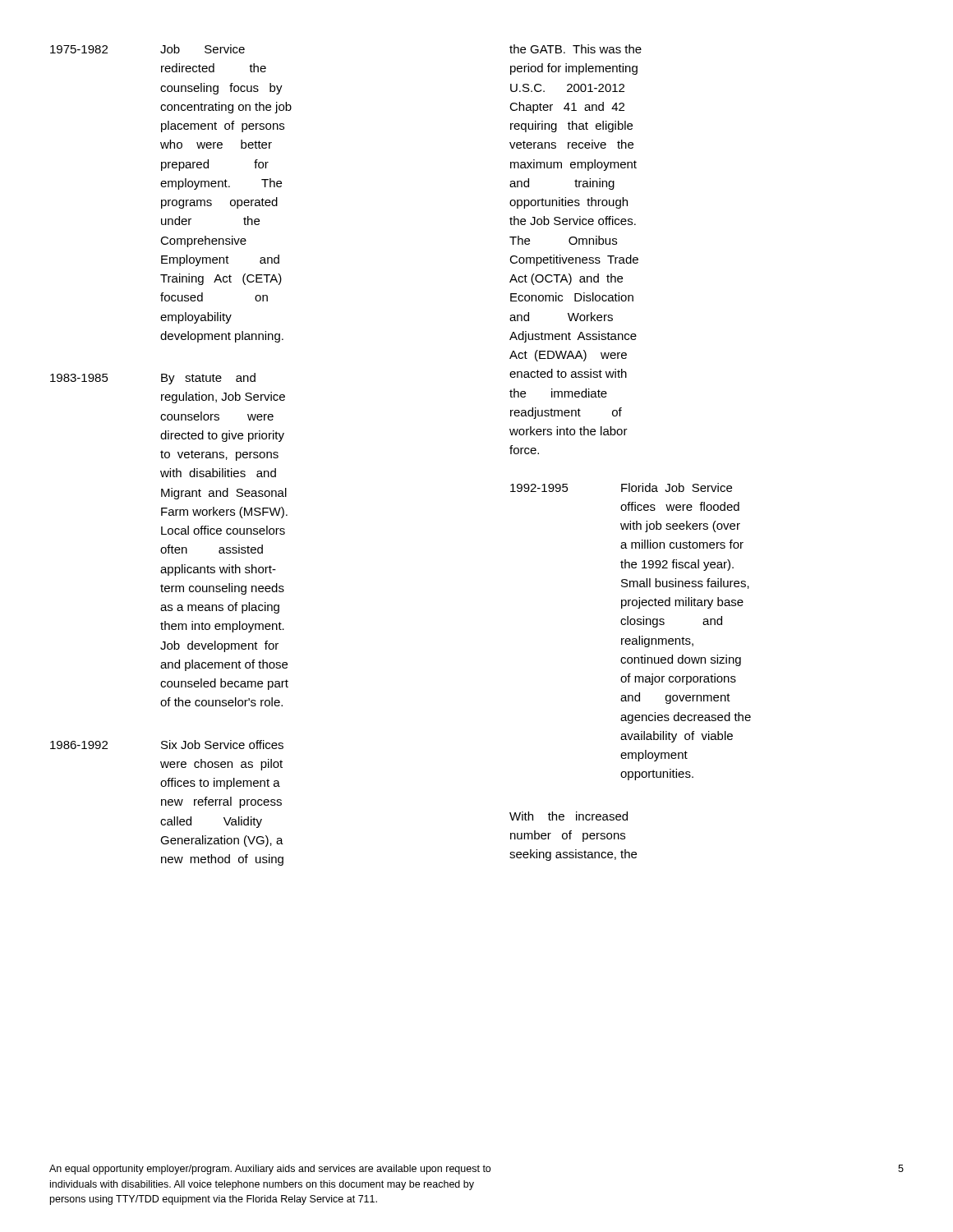
Task: Click the passage that begins "1986-1992 Six Job Service offices were"
Action: click(x=263, y=801)
